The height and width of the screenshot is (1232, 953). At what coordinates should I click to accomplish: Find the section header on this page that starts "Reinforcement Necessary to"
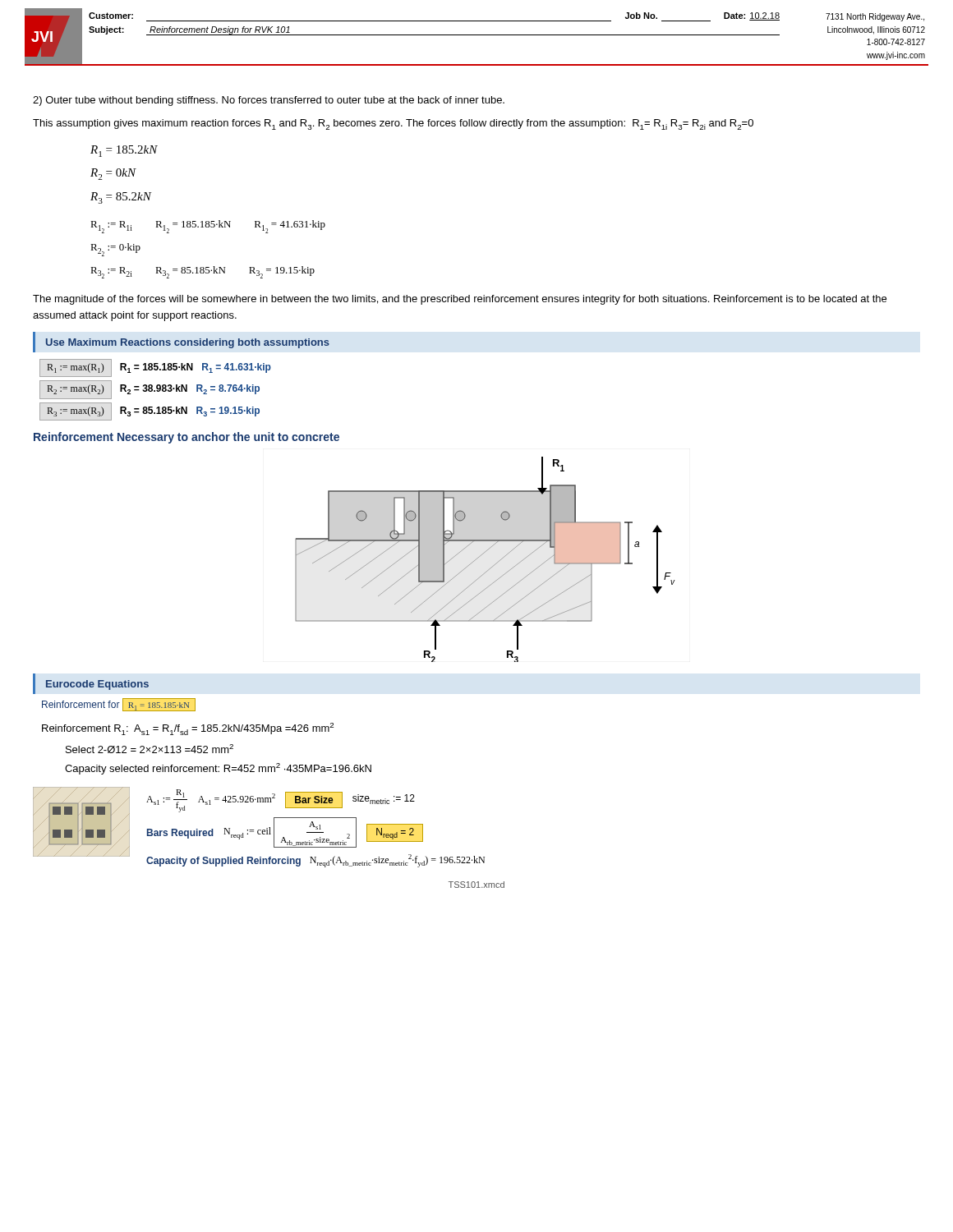(186, 437)
